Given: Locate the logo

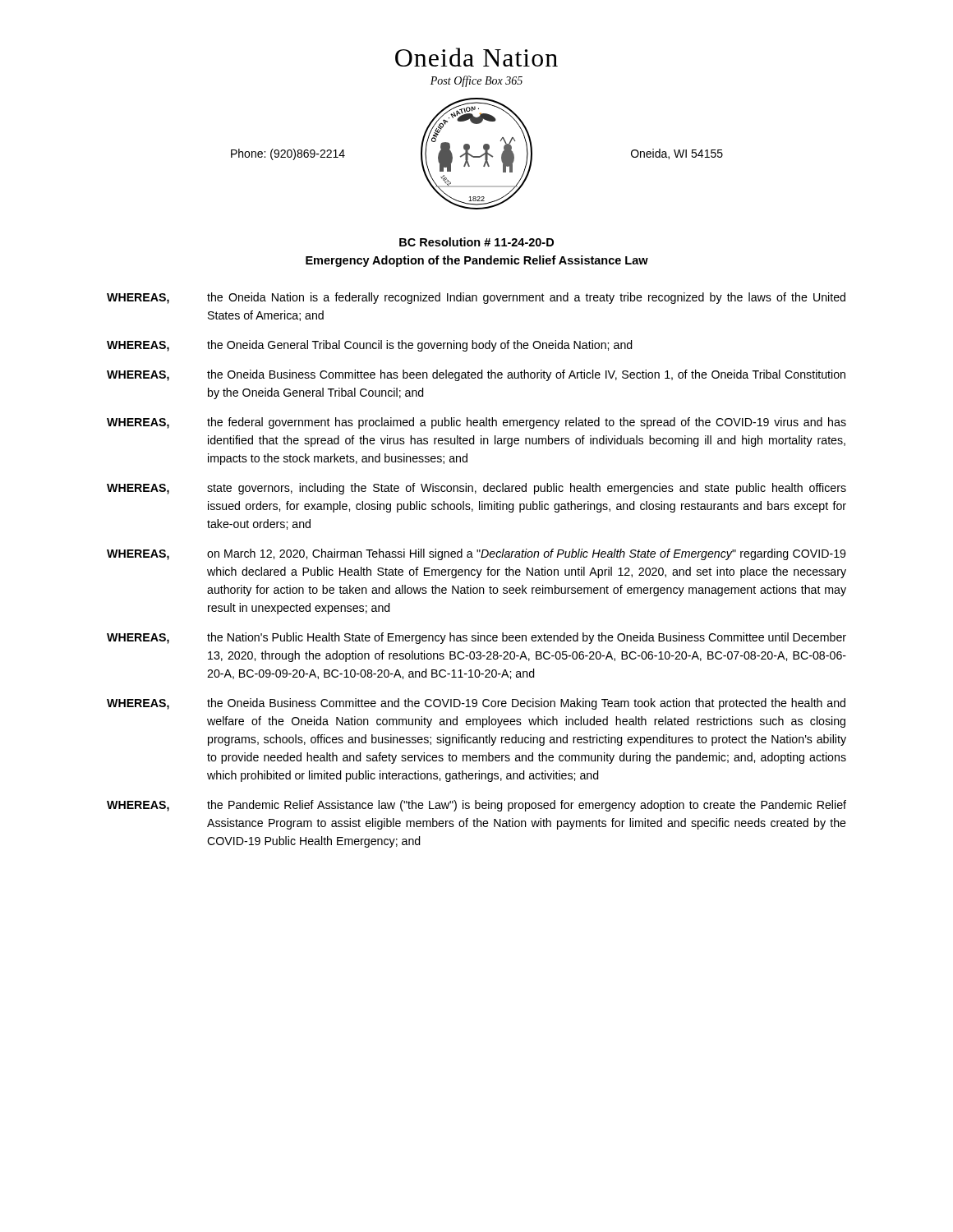Looking at the screenshot, I should (476, 154).
